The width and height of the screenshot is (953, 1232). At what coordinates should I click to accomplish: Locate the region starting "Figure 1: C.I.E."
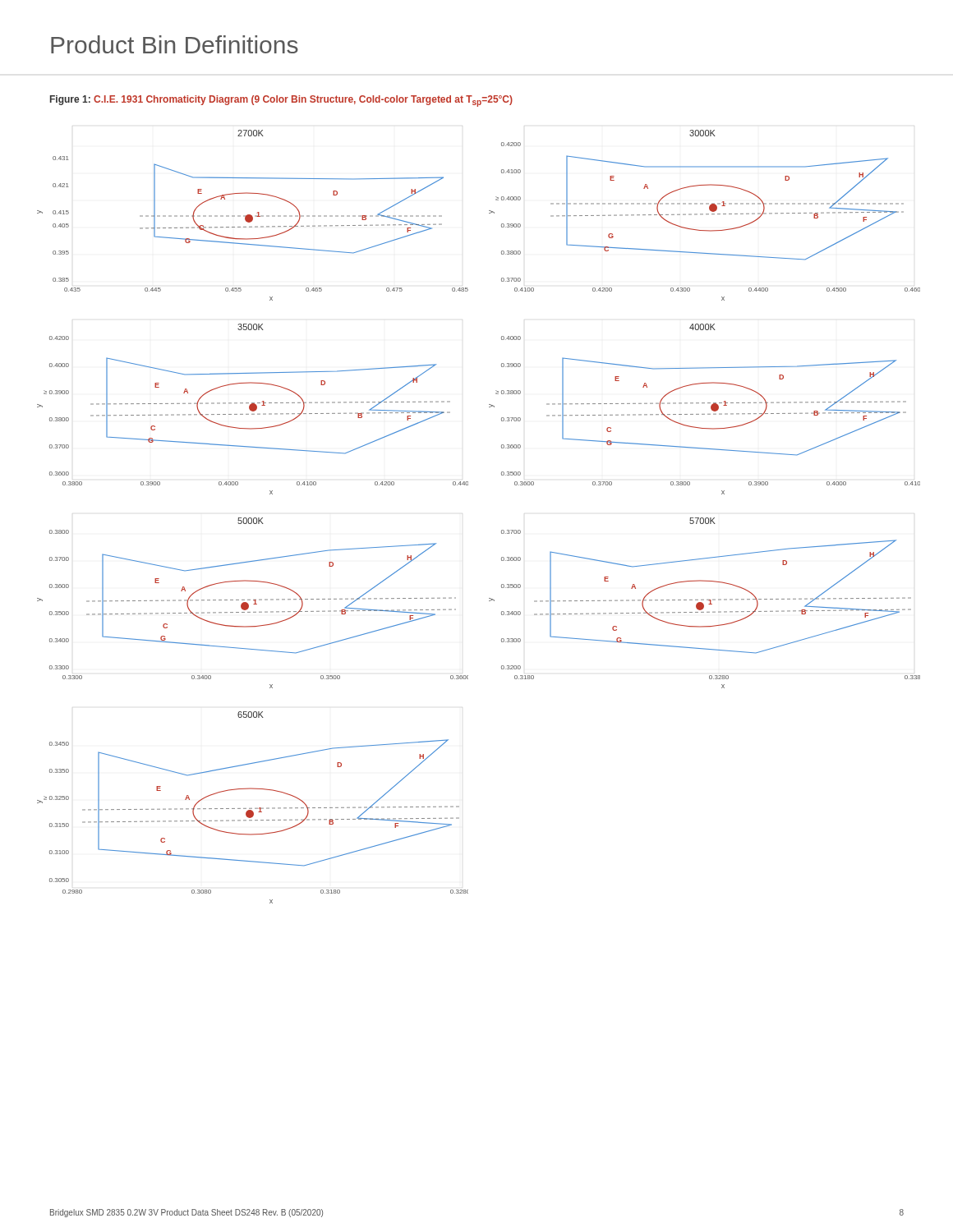281,100
